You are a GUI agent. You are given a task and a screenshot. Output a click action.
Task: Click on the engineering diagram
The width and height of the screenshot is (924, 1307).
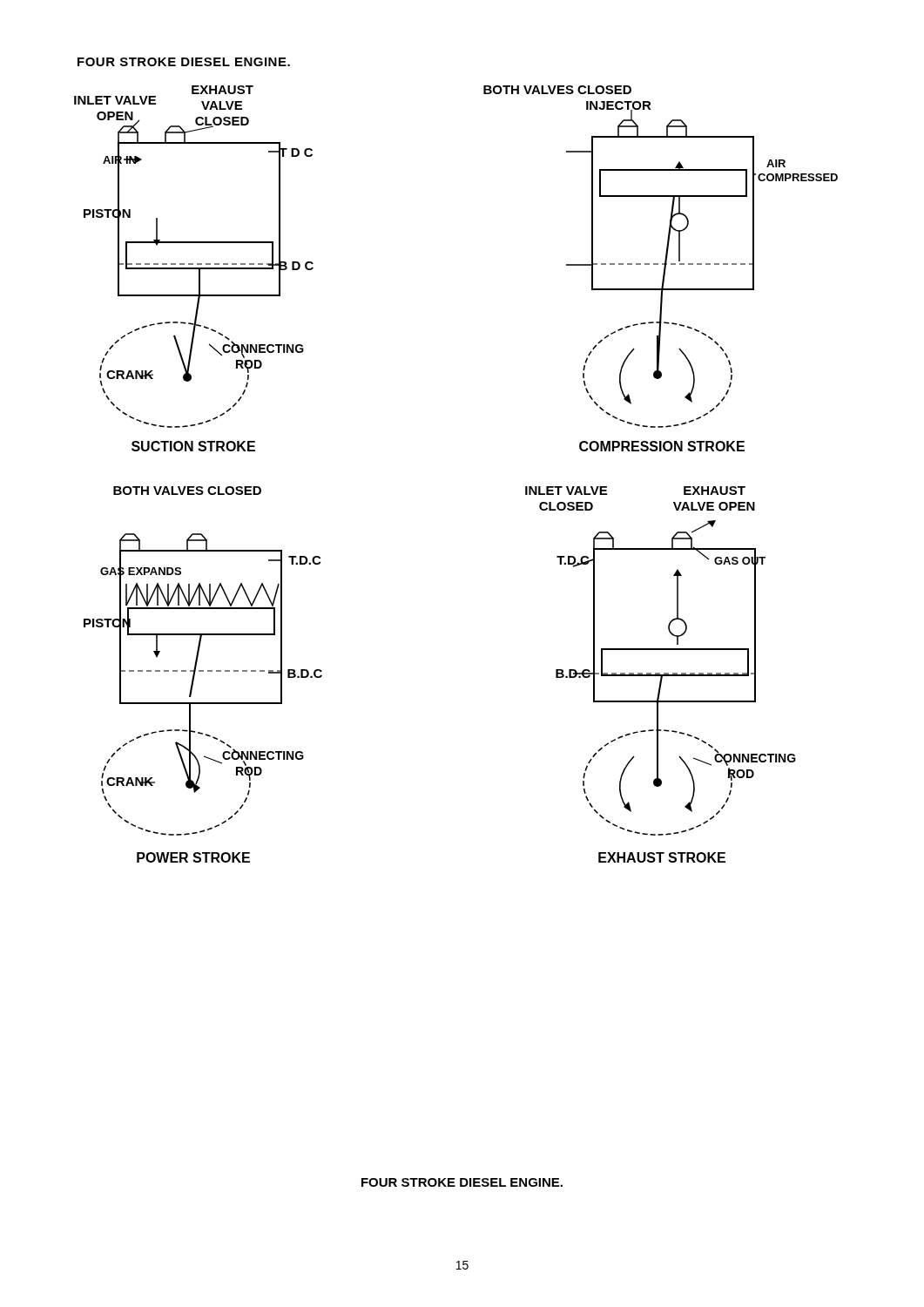tap(462, 610)
